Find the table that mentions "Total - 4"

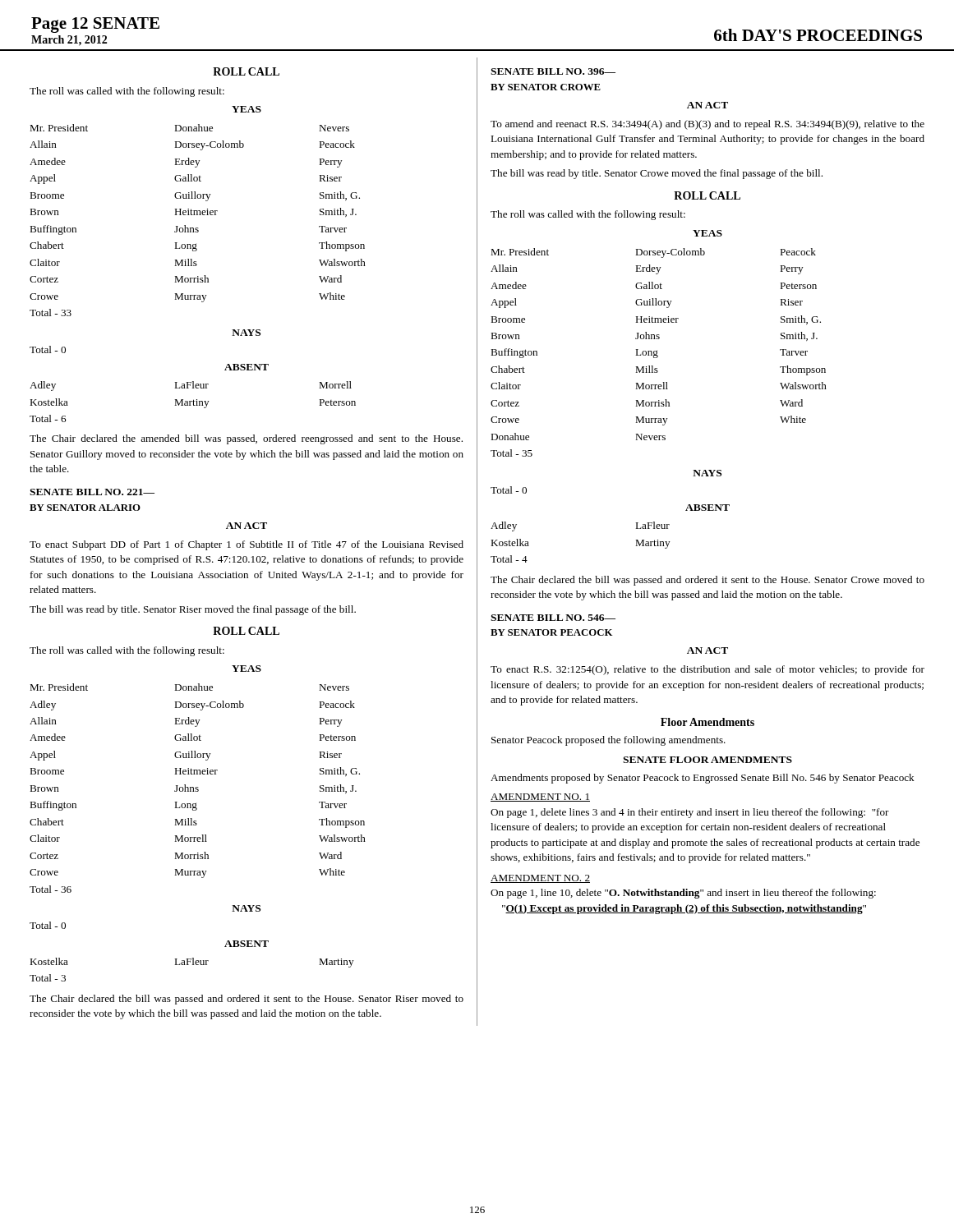coord(707,543)
